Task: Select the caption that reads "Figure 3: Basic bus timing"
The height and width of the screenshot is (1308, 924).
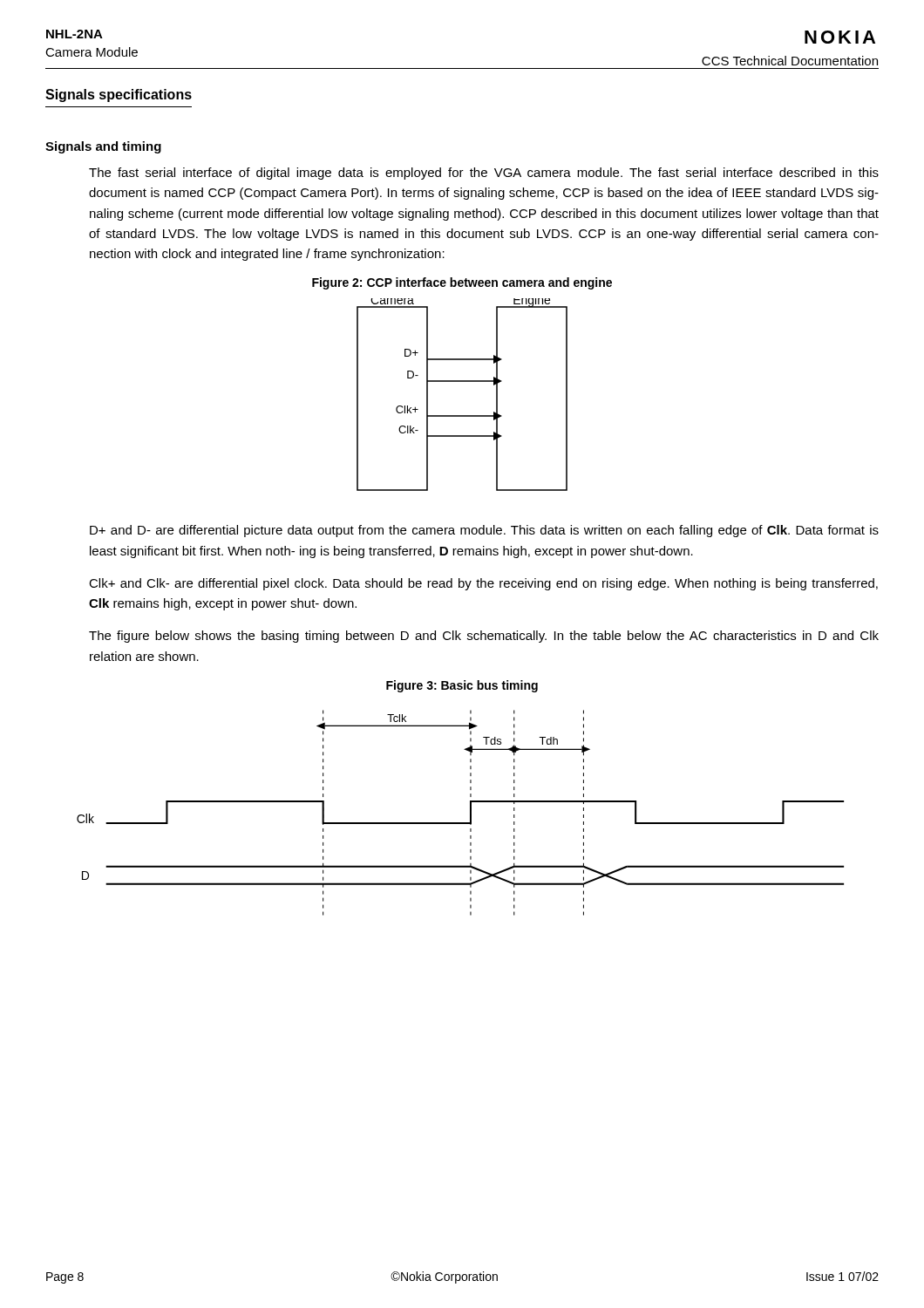Action: click(462, 685)
